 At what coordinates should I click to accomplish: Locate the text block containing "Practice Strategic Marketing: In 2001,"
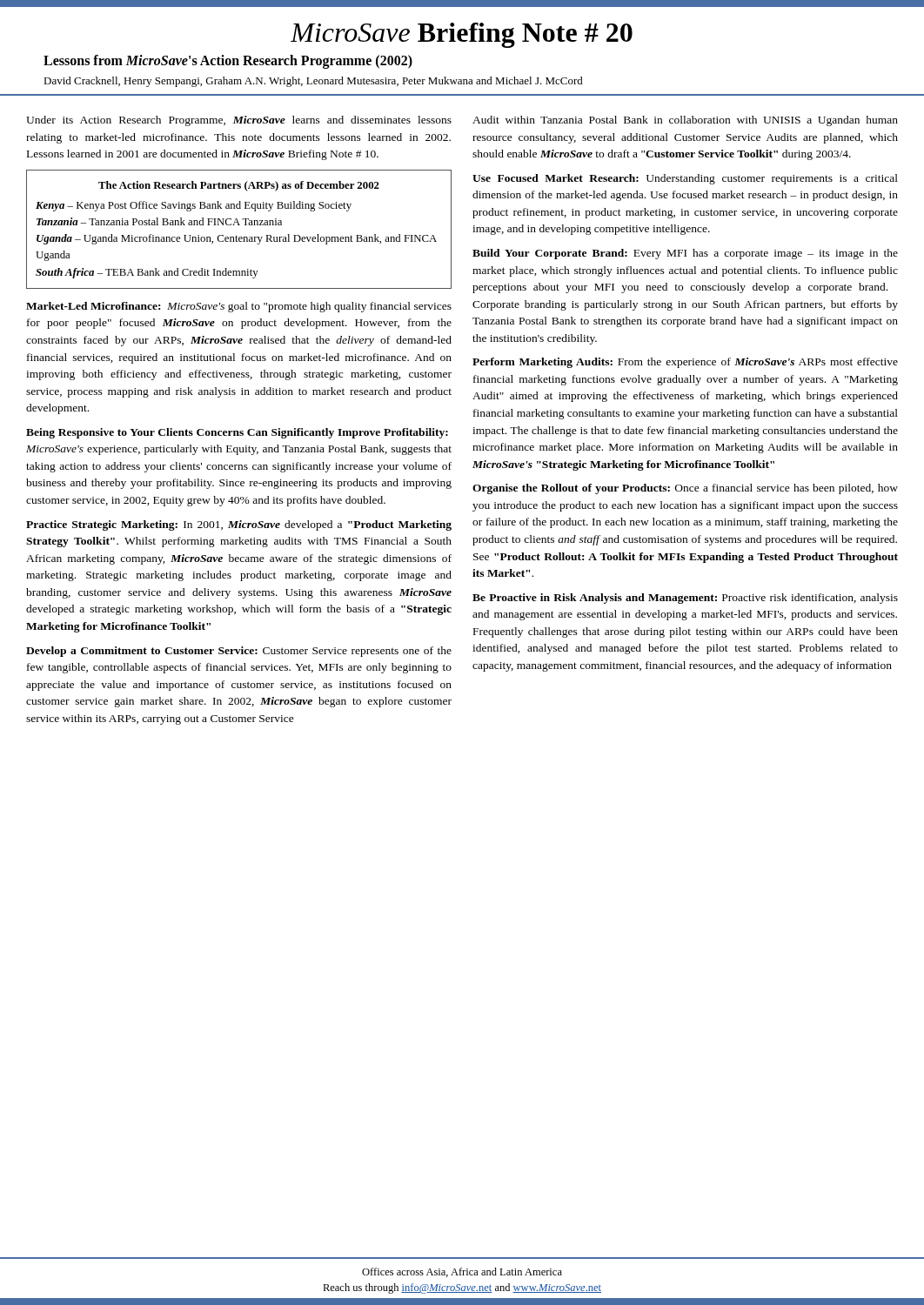coord(239,575)
